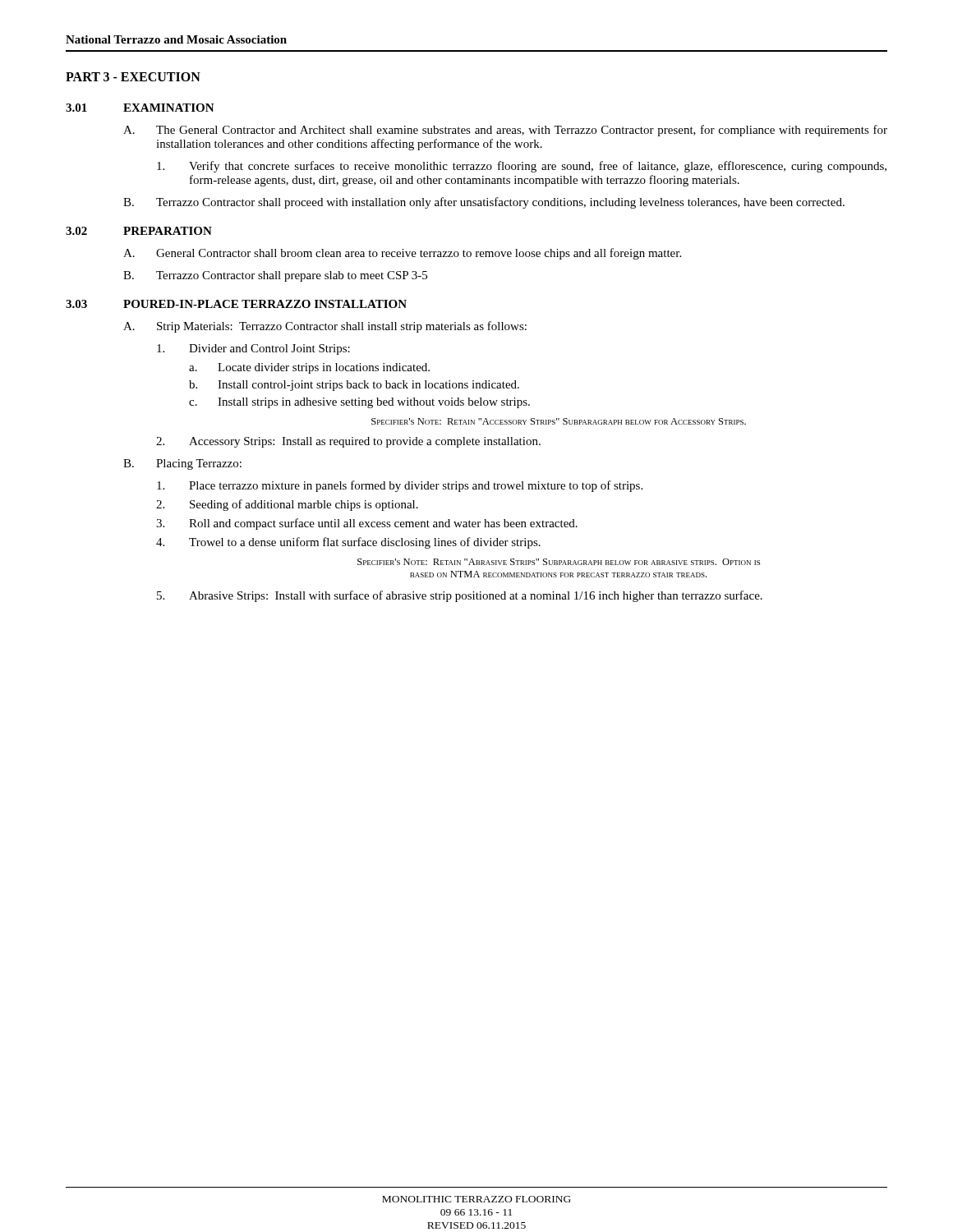Screen dimensions: 1232x953
Task: Locate the element starting "Specifier's Note: Retain "Abrasive Strips" Subparagraph below for"
Action: pos(559,568)
